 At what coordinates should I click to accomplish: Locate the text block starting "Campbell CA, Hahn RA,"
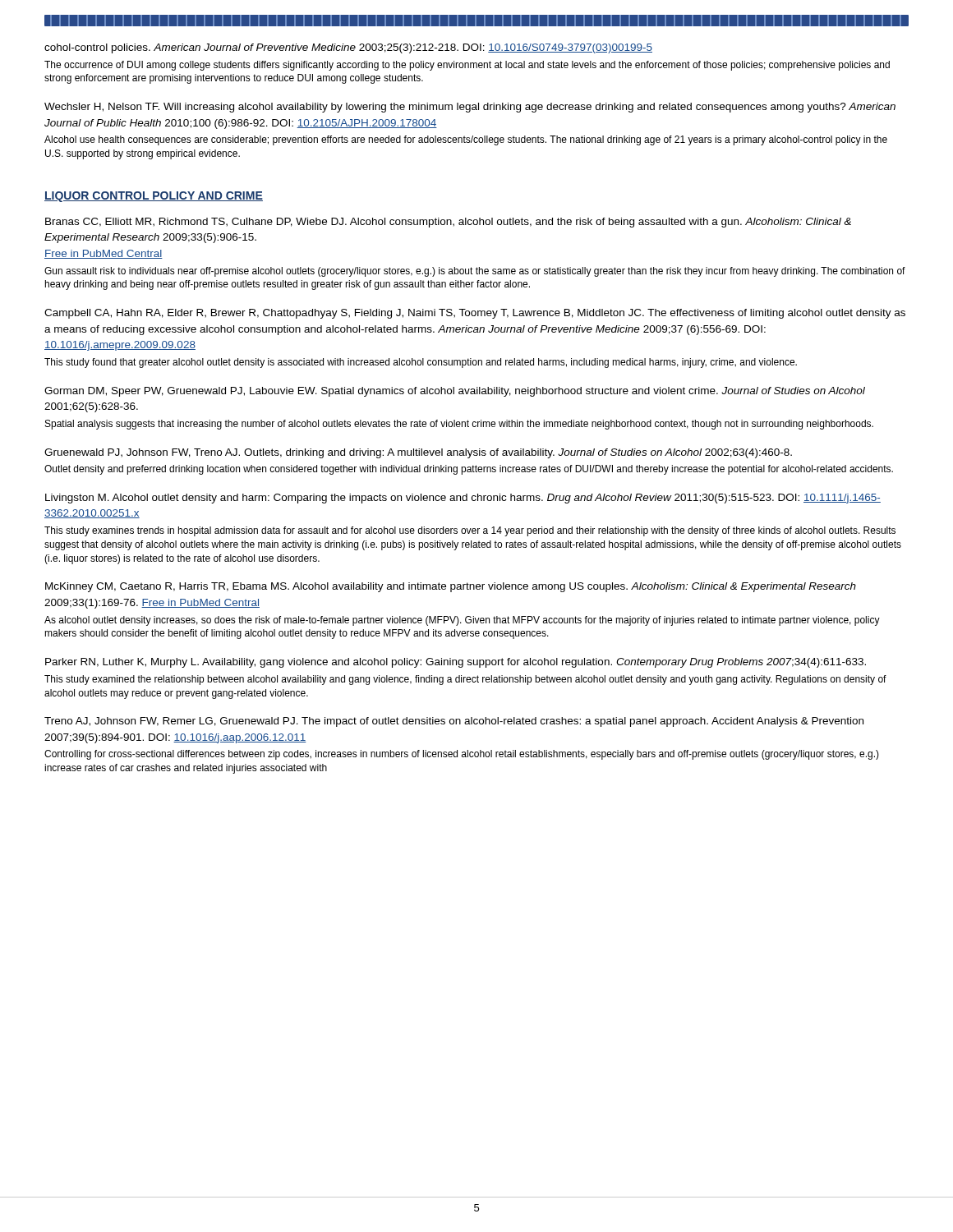click(476, 337)
